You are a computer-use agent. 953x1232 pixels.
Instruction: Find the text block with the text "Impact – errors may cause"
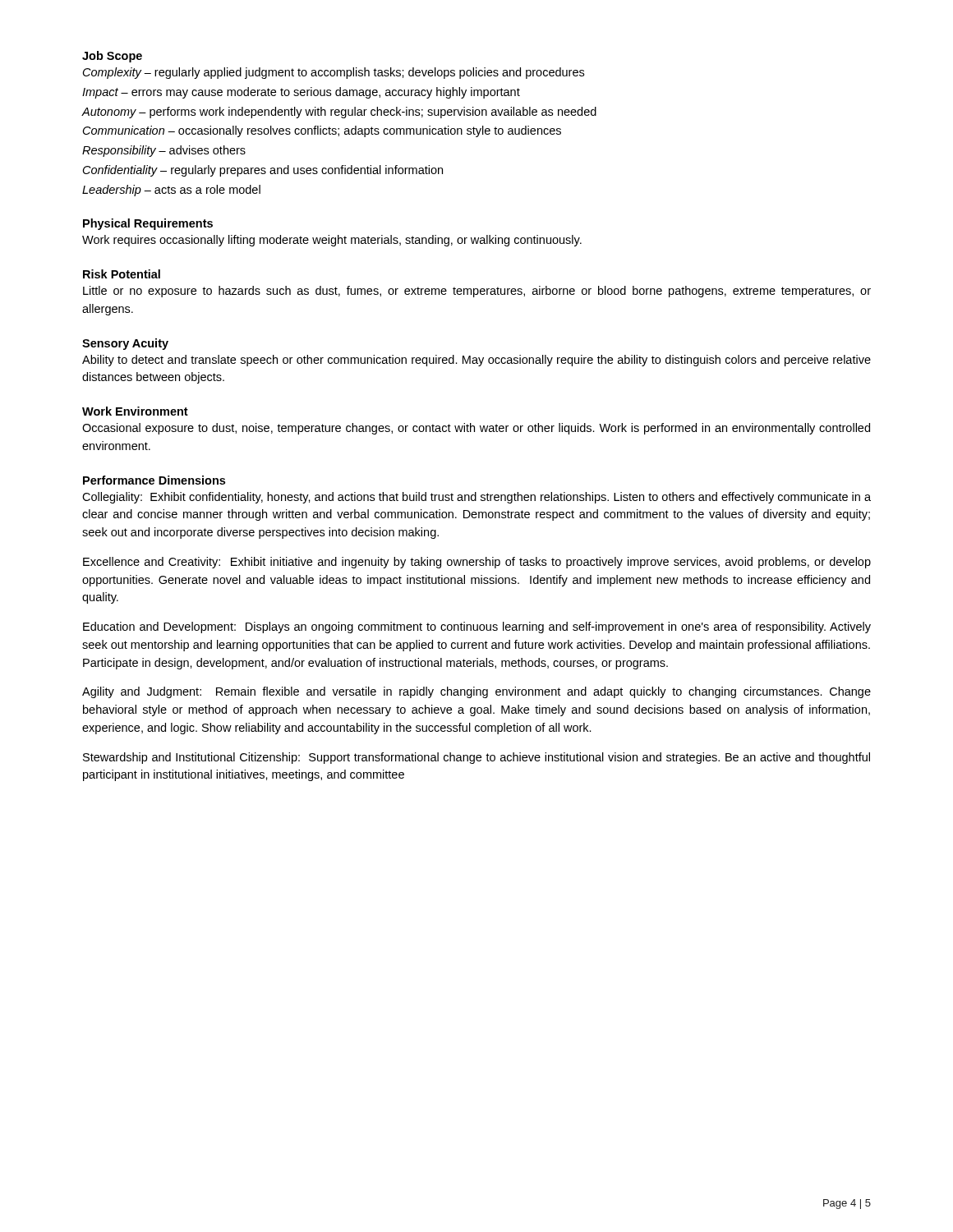[301, 92]
